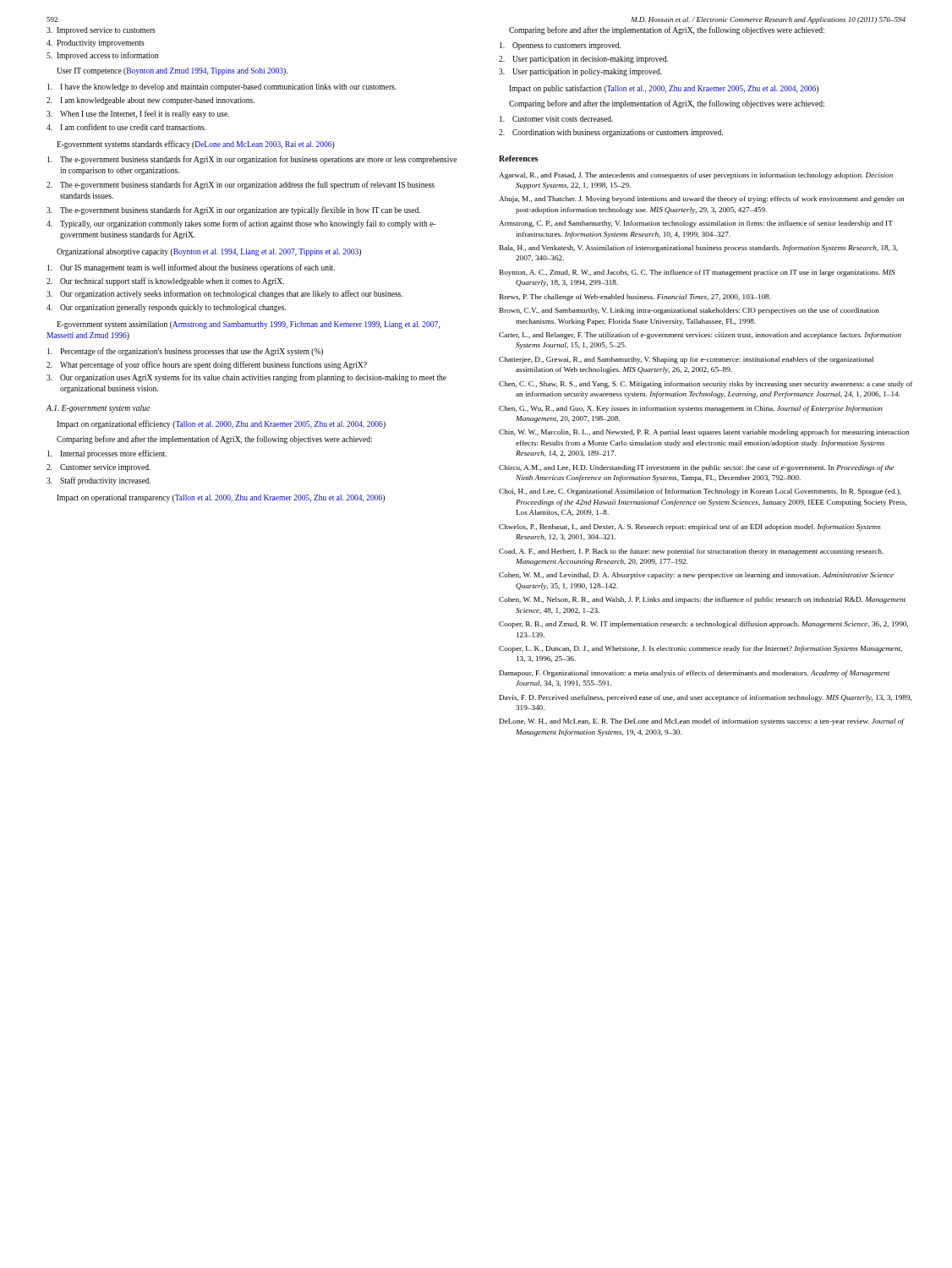Image resolution: width=952 pixels, height=1268 pixels.
Task: Find the text block starting "Chircu, A.M., and Lee, H.D. Understanding IT"
Action: point(697,472)
